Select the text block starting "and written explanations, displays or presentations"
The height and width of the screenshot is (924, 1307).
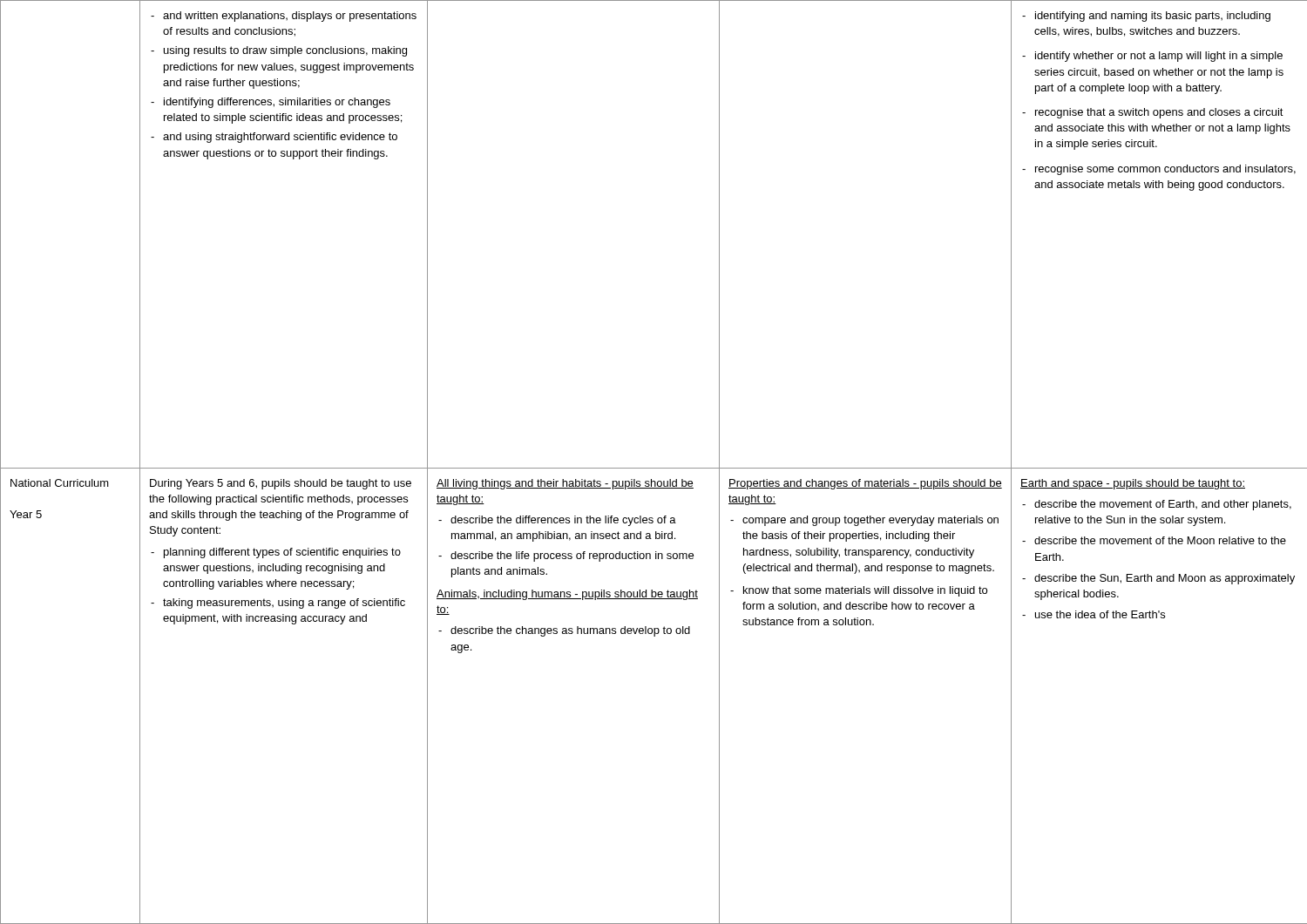(x=284, y=84)
